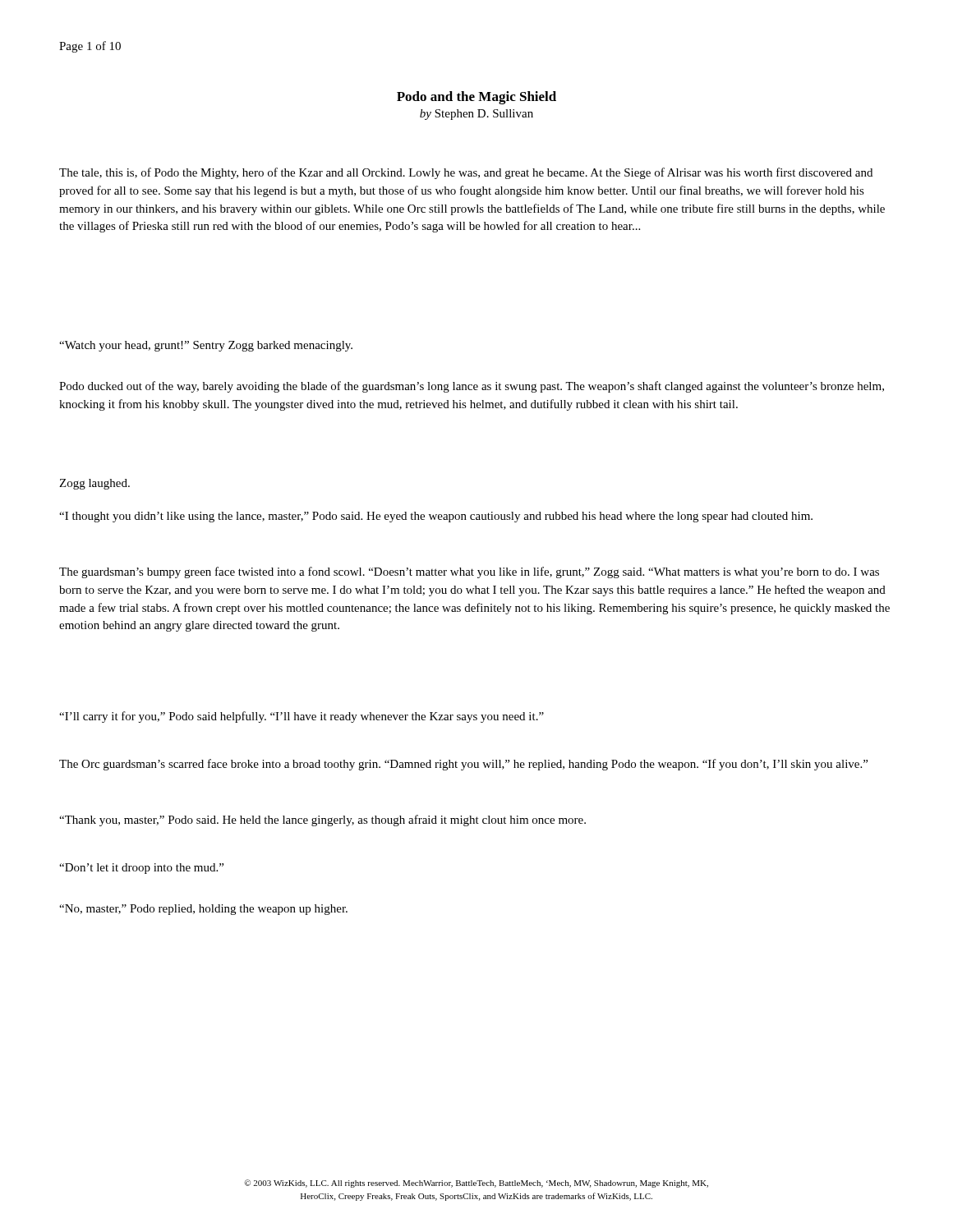Screen dimensions: 1232x953
Task: Point to the text starting "“Watch your head, grunt!” Sentry"
Action: pyautogui.click(x=206, y=345)
